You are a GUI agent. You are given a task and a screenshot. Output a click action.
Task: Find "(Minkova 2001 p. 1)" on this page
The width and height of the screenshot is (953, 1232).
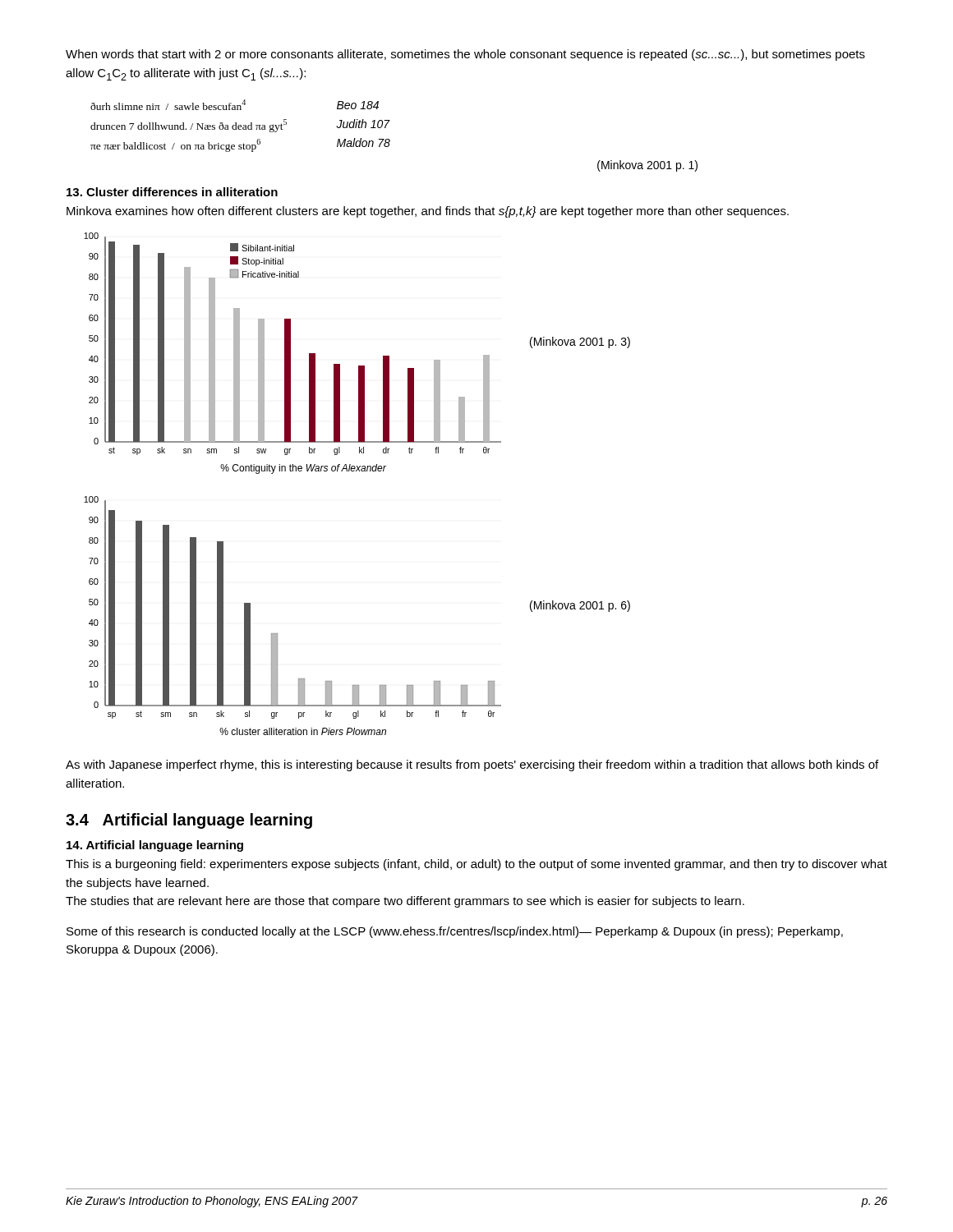[x=648, y=165]
